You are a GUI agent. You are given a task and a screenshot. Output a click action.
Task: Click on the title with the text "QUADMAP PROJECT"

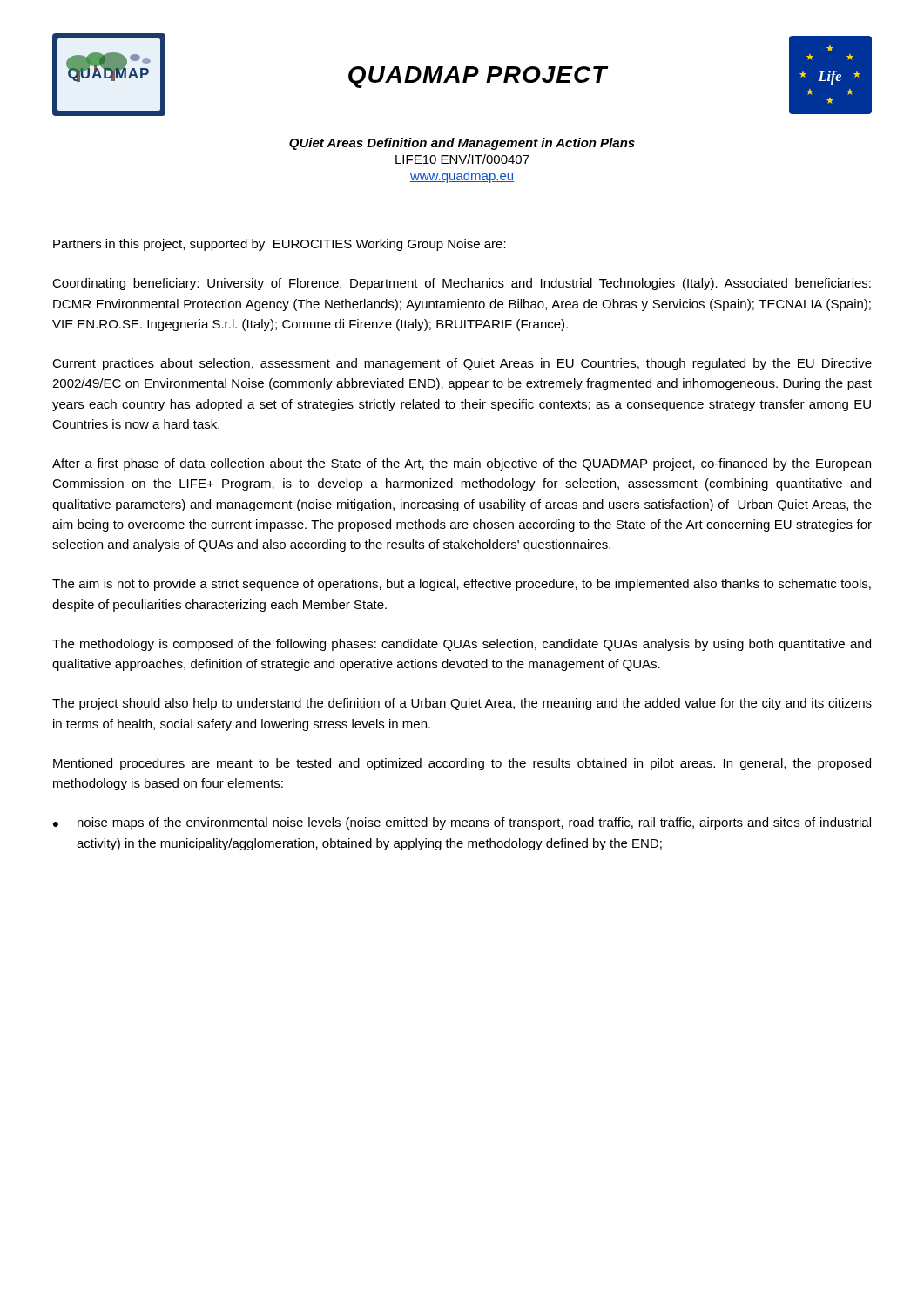pyautogui.click(x=477, y=74)
